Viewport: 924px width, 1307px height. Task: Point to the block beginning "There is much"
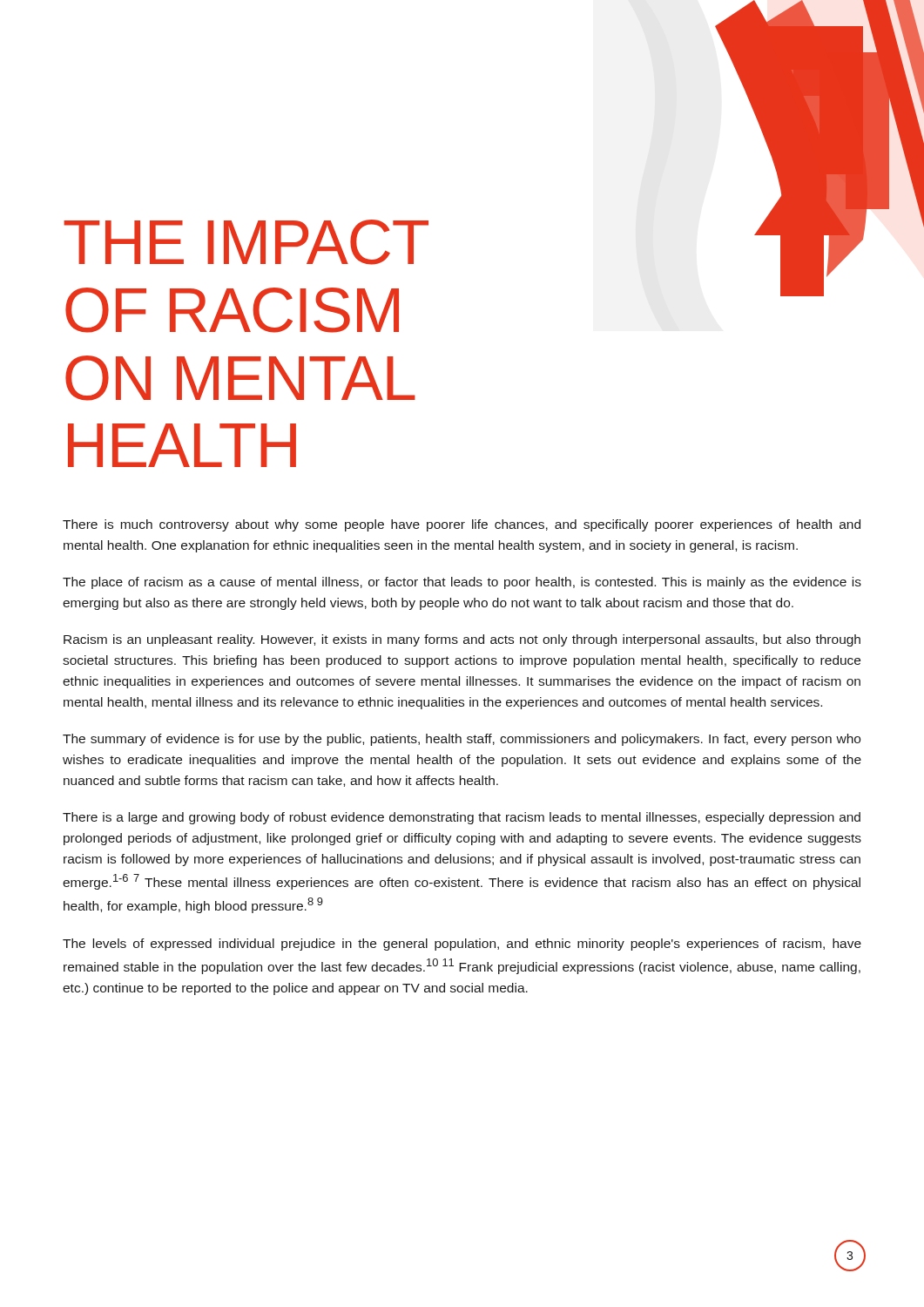[462, 535]
